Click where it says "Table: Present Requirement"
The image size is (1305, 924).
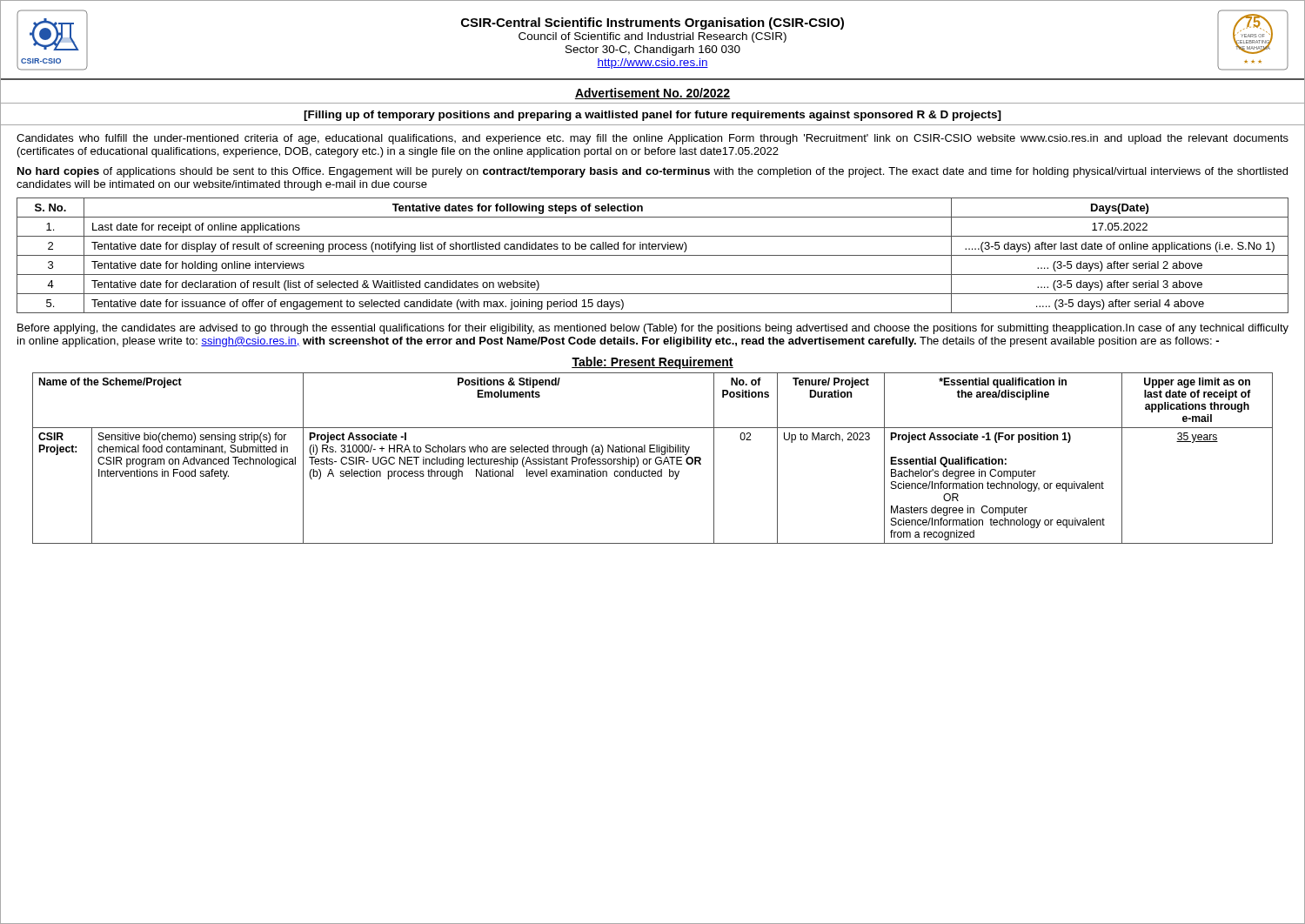point(652,362)
